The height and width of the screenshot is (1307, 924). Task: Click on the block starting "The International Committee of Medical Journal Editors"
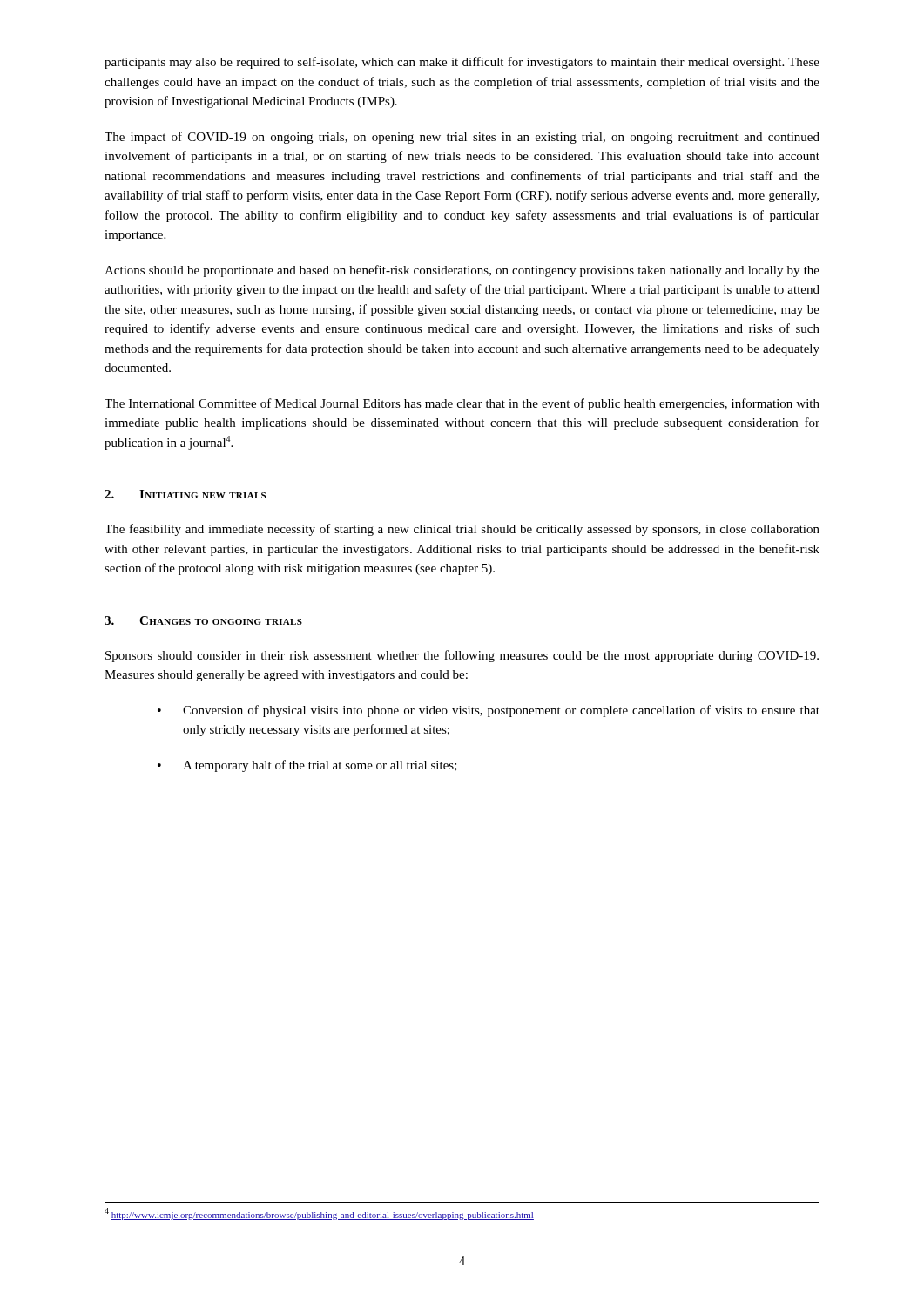click(x=462, y=423)
